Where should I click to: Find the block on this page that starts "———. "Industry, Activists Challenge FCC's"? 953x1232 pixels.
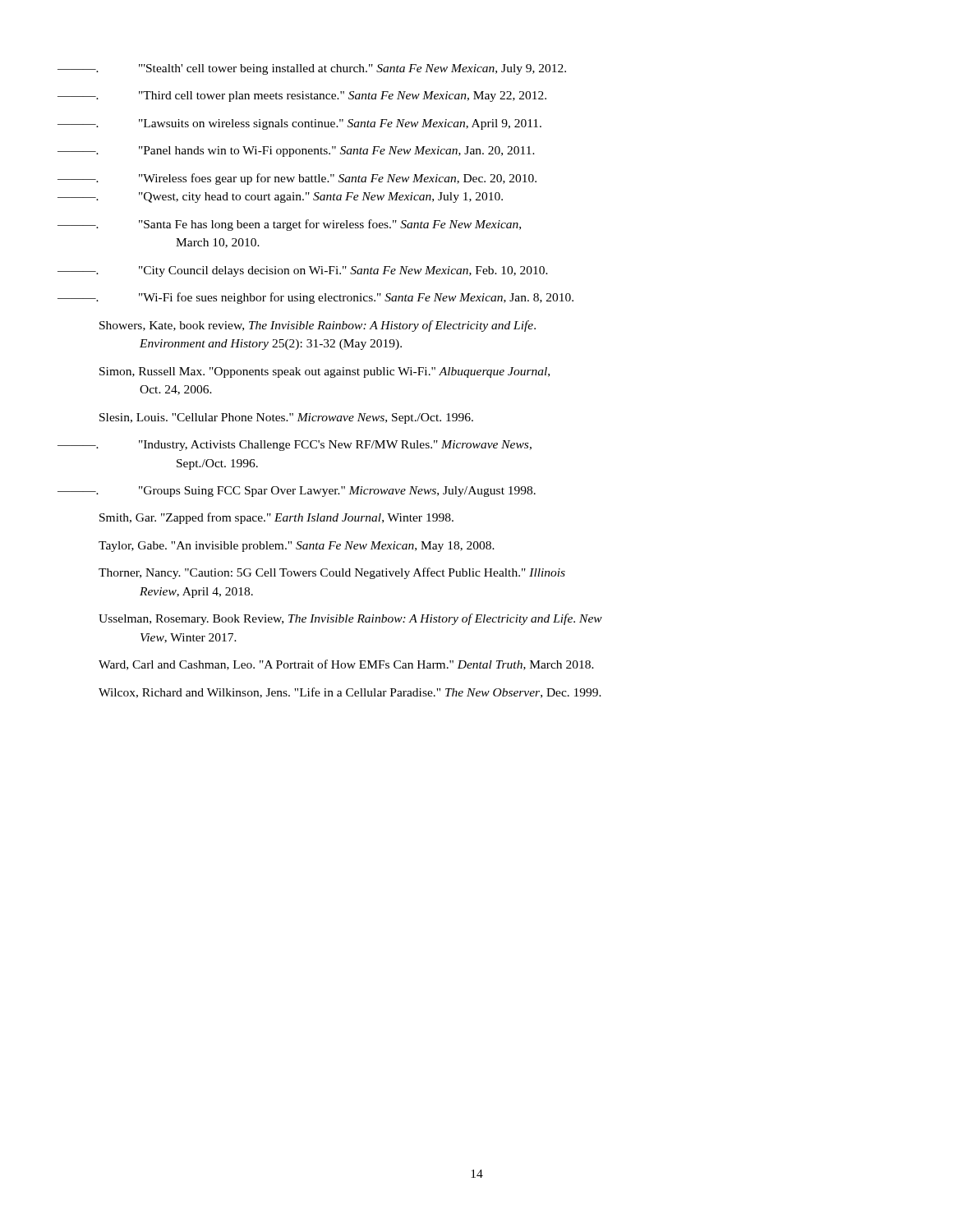pyautogui.click(x=315, y=454)
